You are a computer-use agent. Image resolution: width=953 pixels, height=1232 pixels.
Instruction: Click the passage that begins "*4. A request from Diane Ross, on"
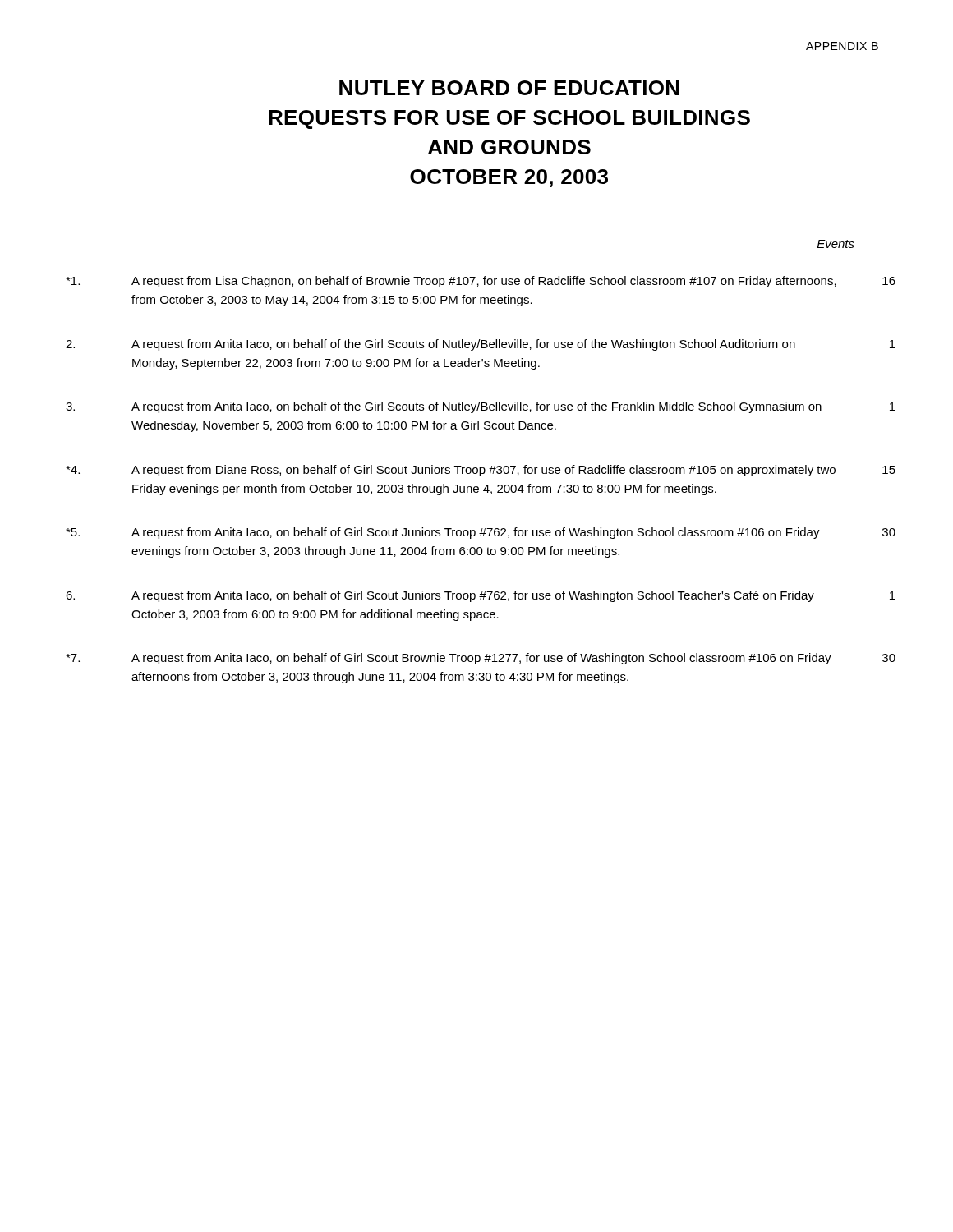coord(481,479)
